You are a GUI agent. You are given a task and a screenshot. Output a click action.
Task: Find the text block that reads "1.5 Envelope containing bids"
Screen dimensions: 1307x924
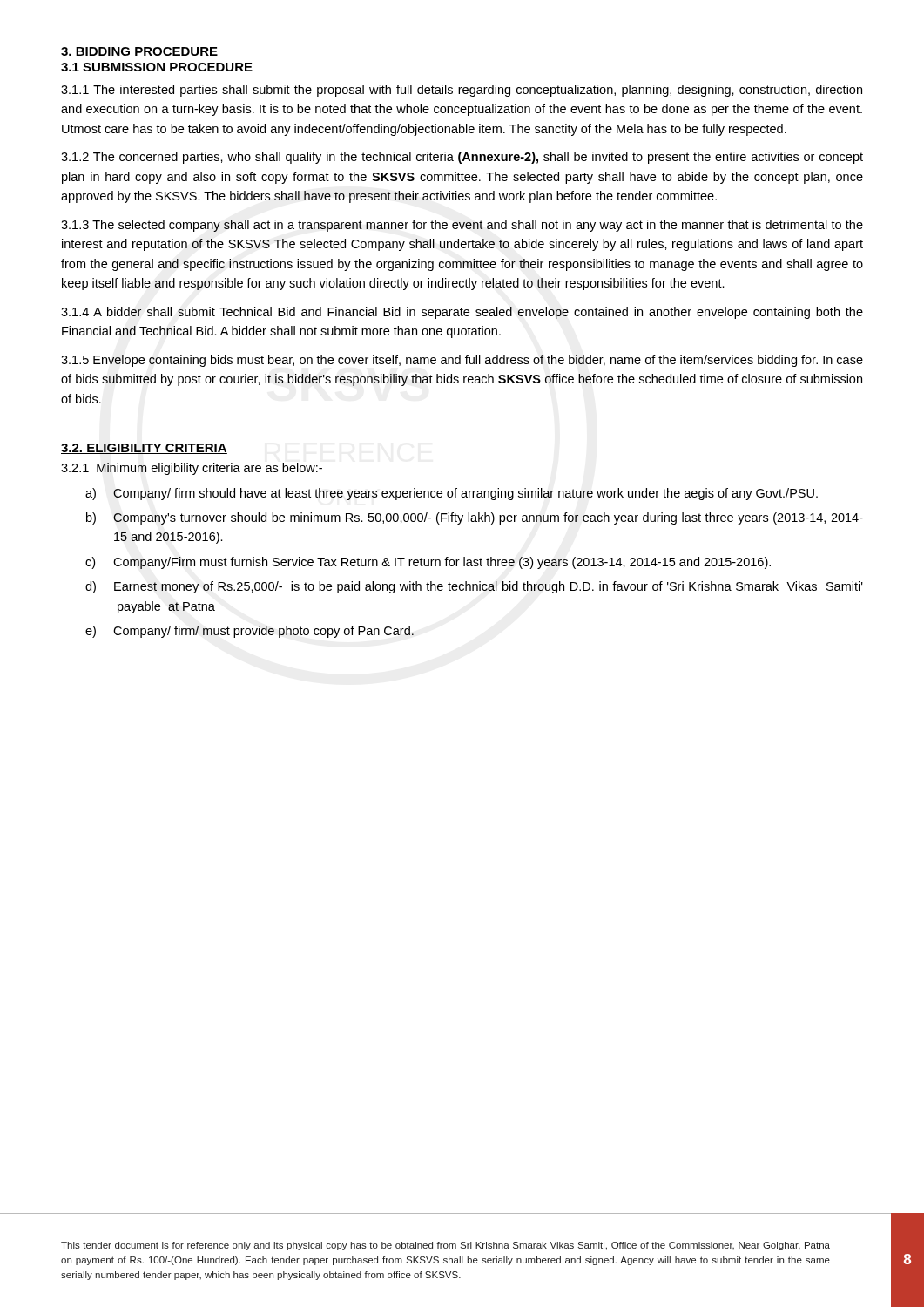coord(462,379)
